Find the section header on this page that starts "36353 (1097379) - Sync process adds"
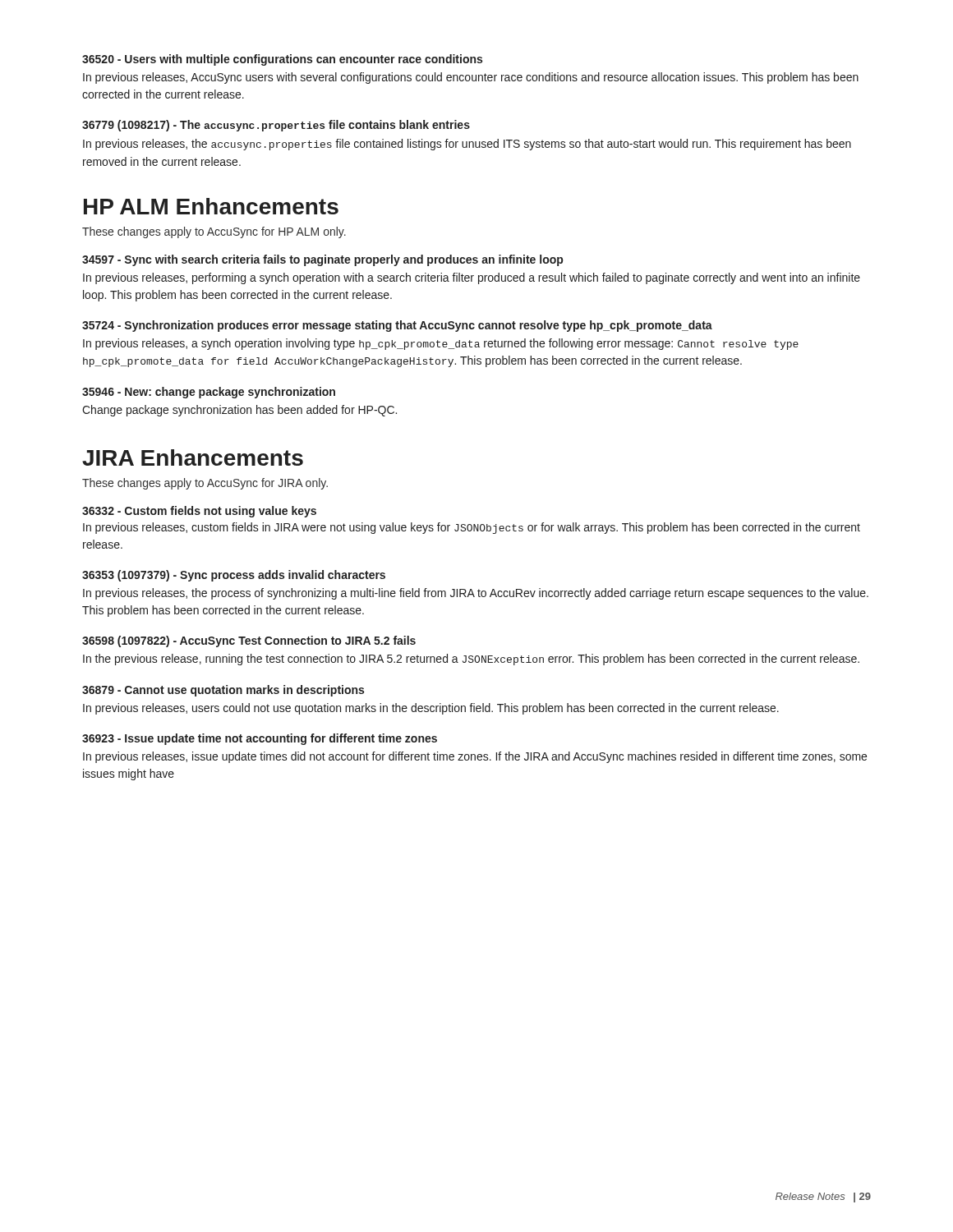Viewport: 953px width, 1232px height. point(234,575)
